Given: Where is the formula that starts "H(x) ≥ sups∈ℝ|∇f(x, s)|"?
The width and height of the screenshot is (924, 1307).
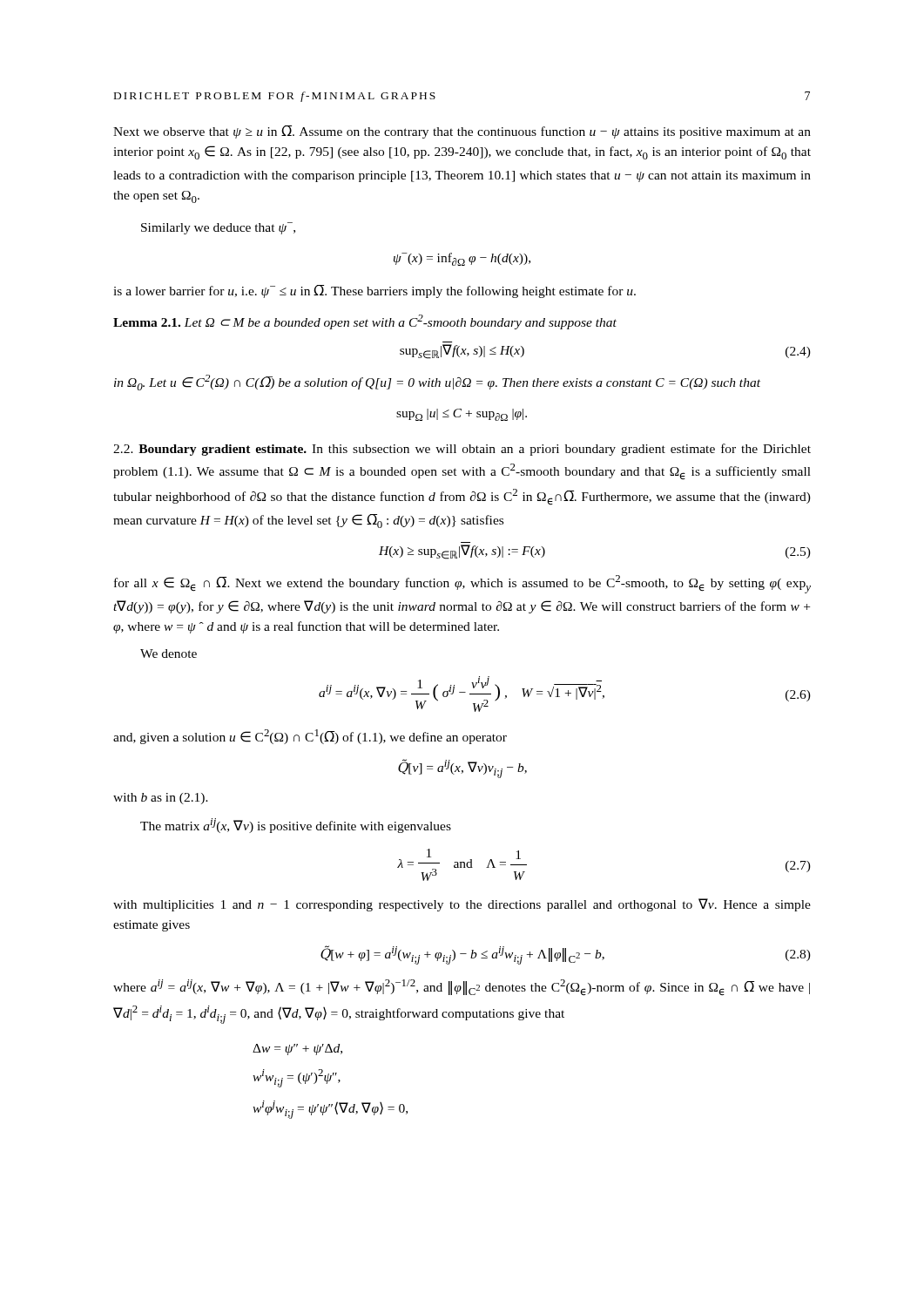Looking at the screenshot, I should pyautogui.click(x=459, y=552).
